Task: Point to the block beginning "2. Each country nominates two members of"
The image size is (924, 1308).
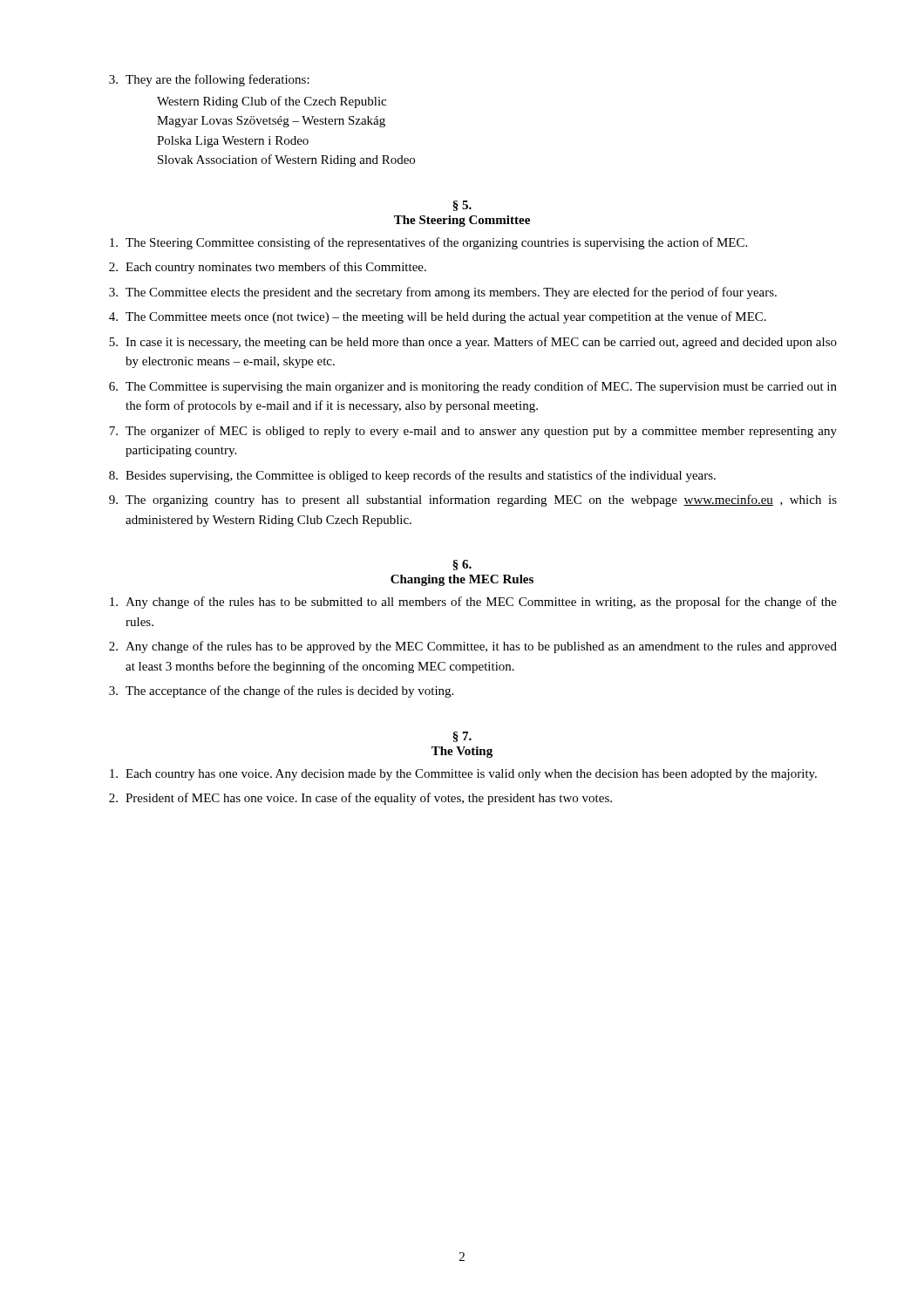Action: (268, 268)
